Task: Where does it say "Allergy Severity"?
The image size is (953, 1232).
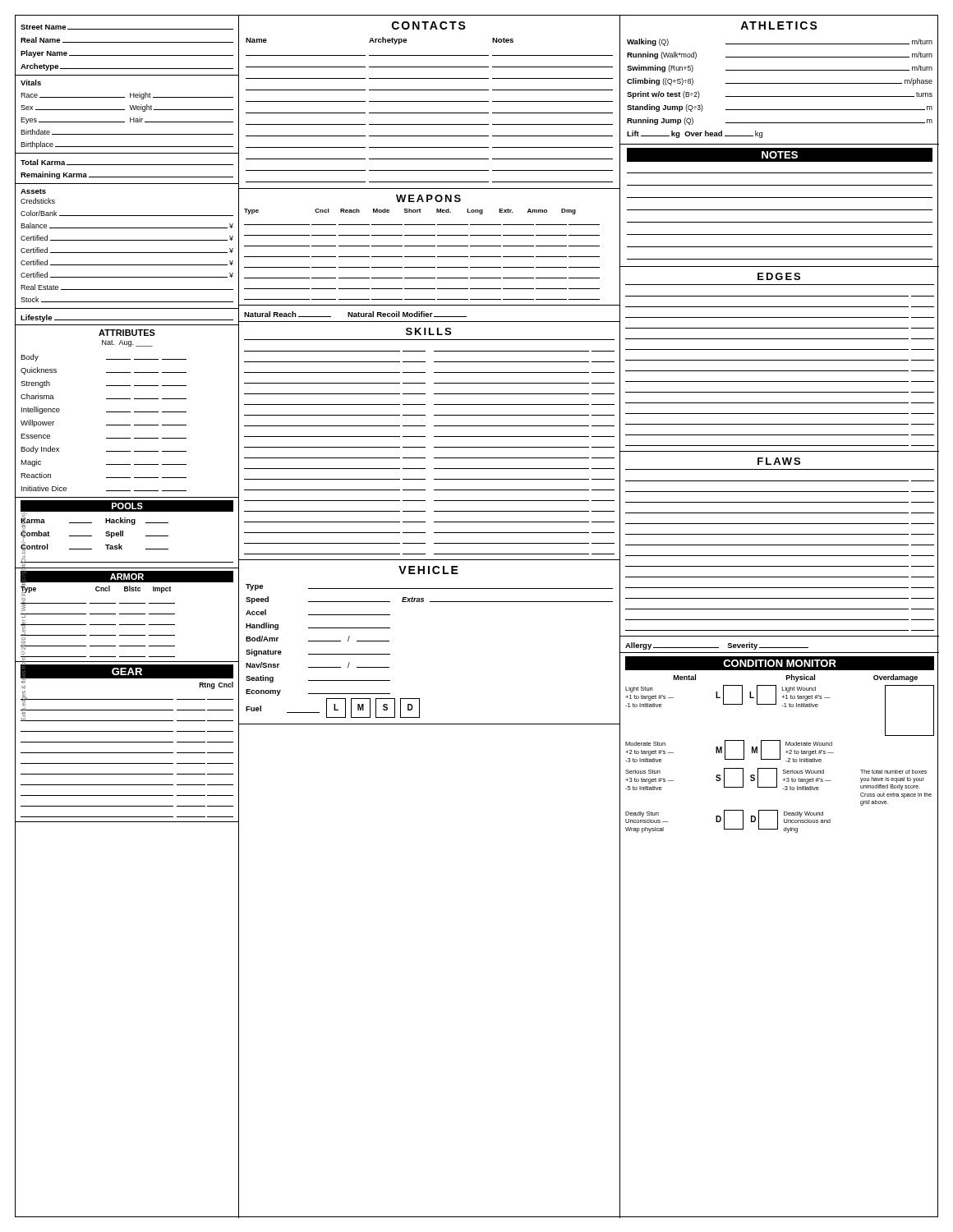Action: (x=717, y=644)
